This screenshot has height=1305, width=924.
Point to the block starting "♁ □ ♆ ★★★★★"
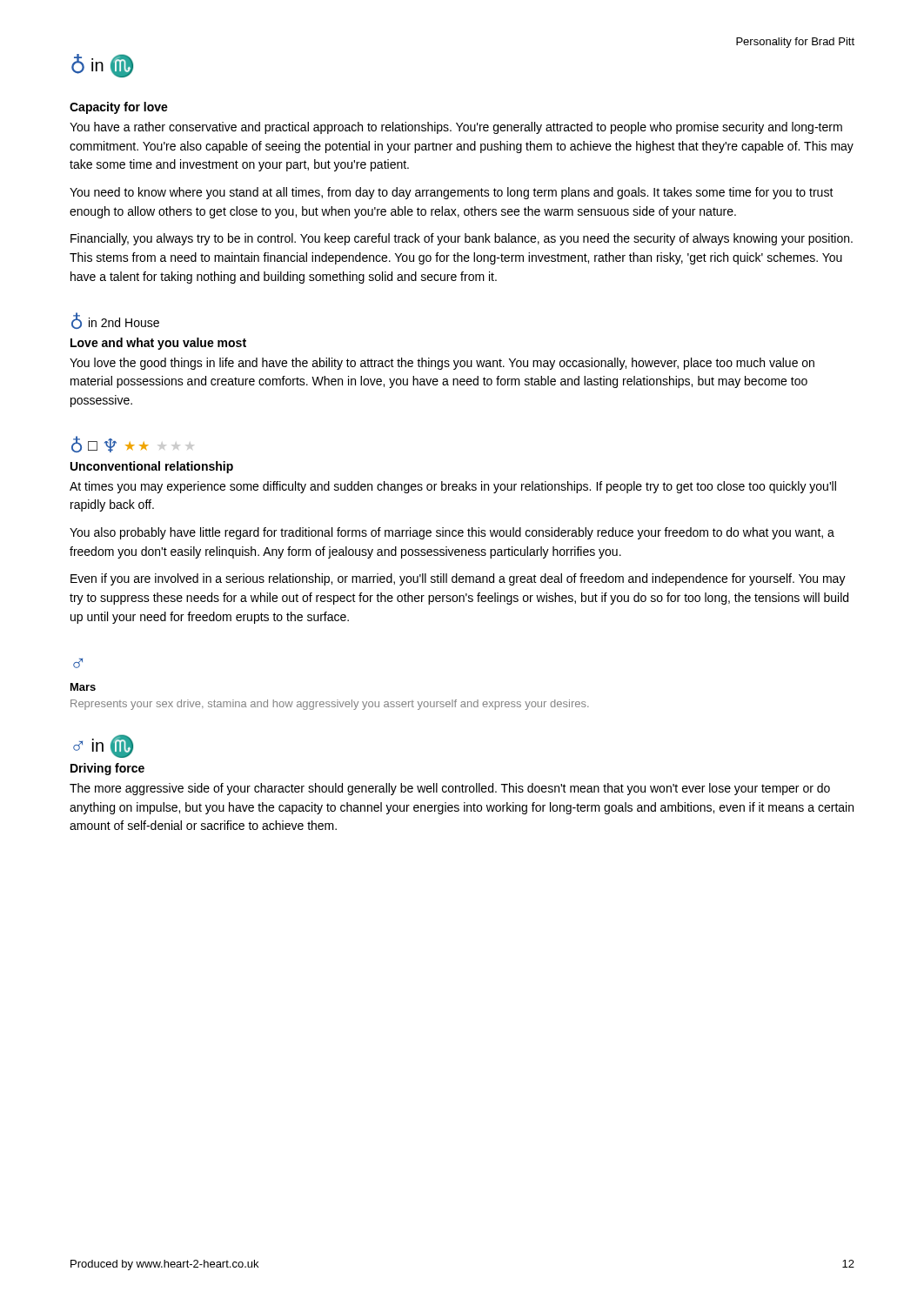(133, 444)
